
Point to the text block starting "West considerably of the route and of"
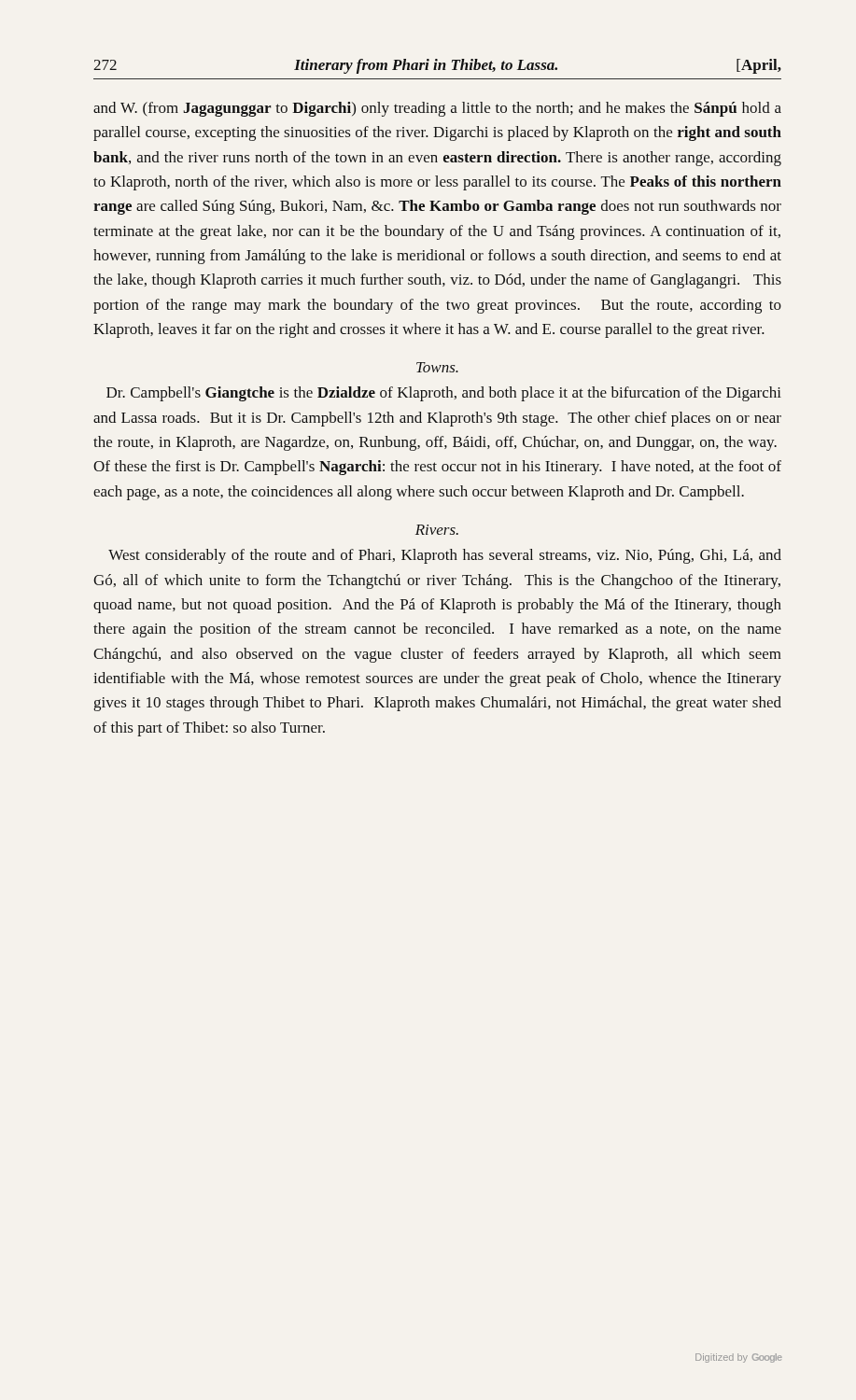(437, 641)
